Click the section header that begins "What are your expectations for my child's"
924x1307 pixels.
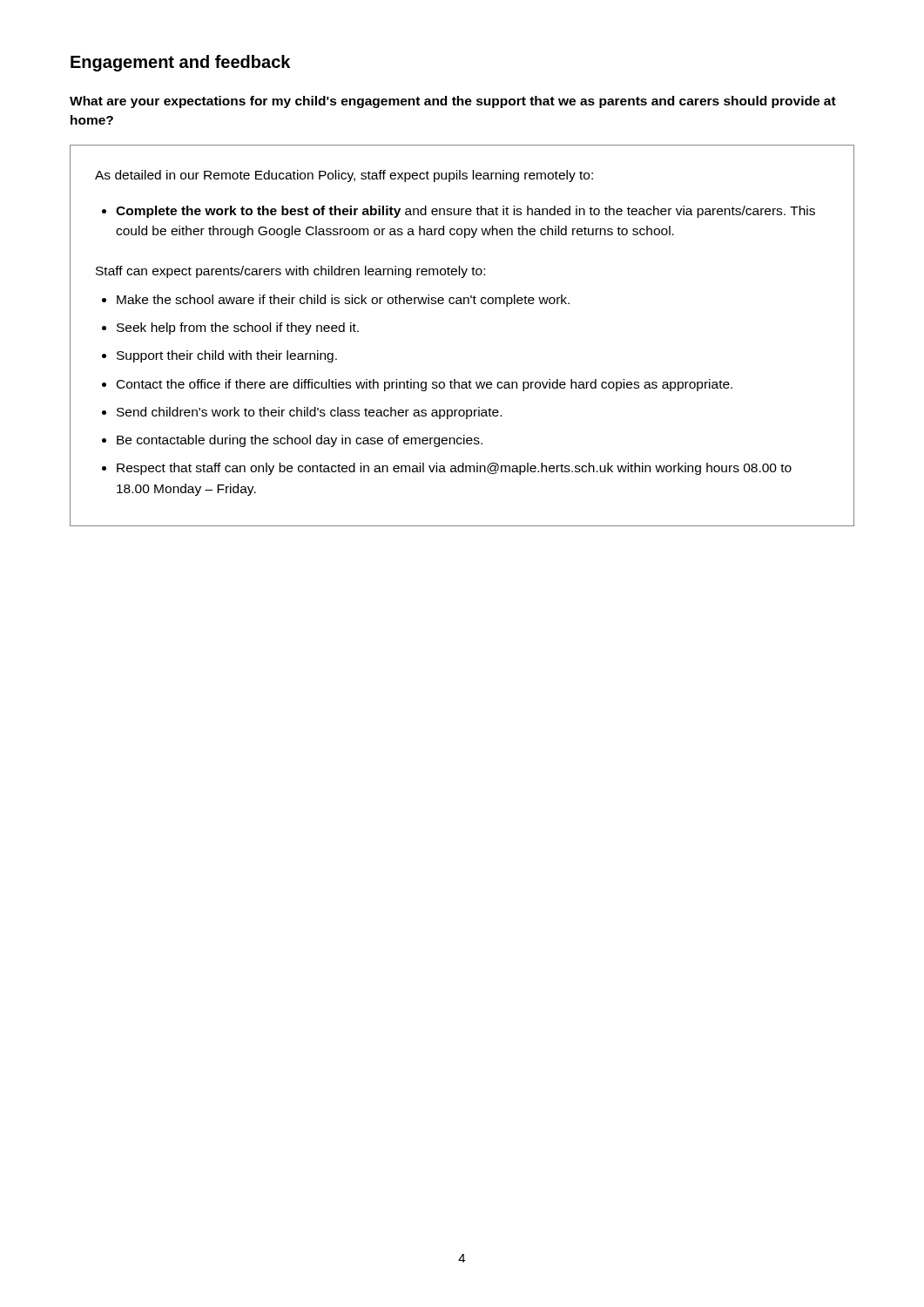(x=453, y=110)
